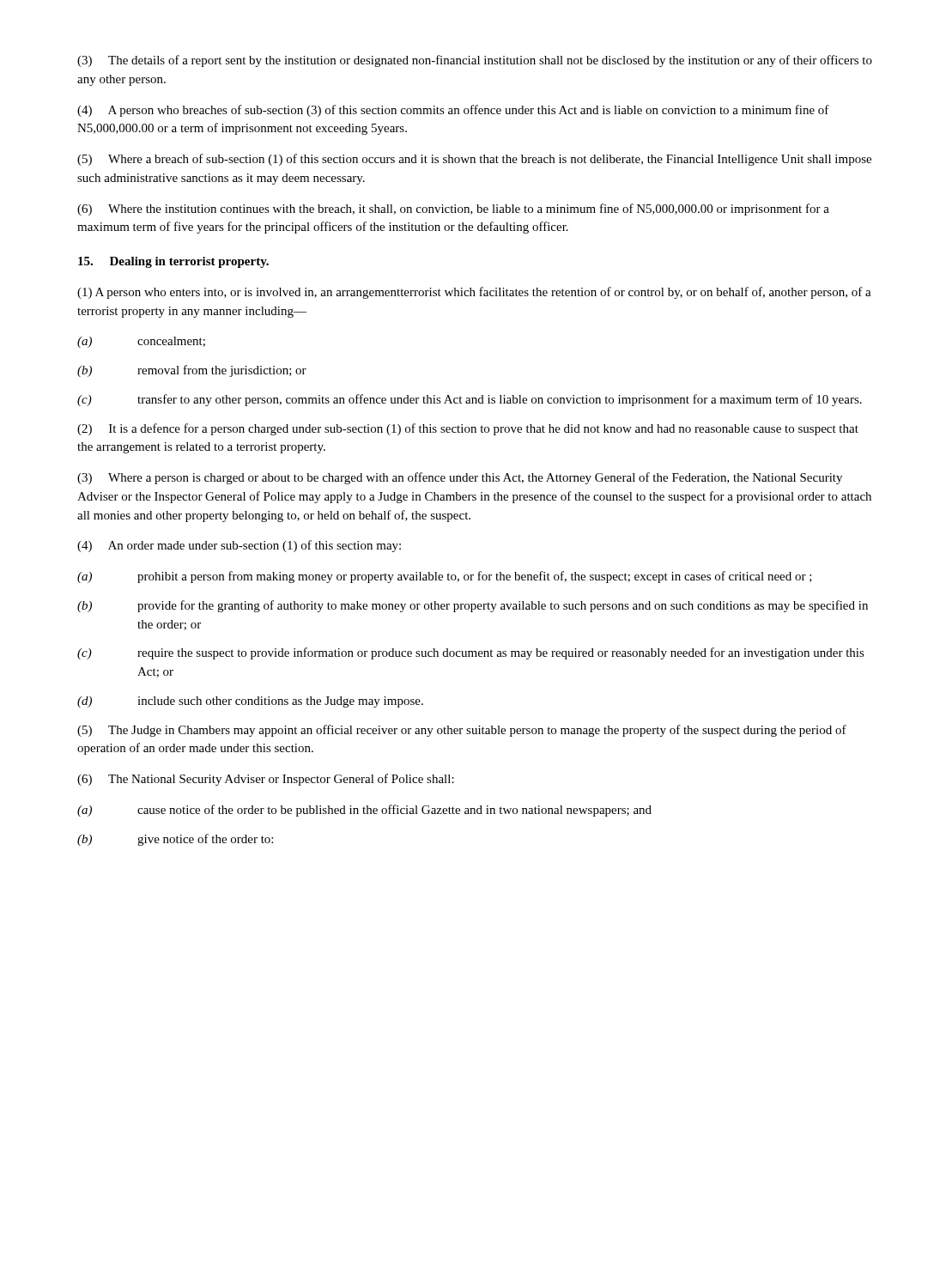Point to the text starting "(1) A person who enters into, or"
Image resolution: width=952 pixels, height=1288 pixels.
[474, 301]
